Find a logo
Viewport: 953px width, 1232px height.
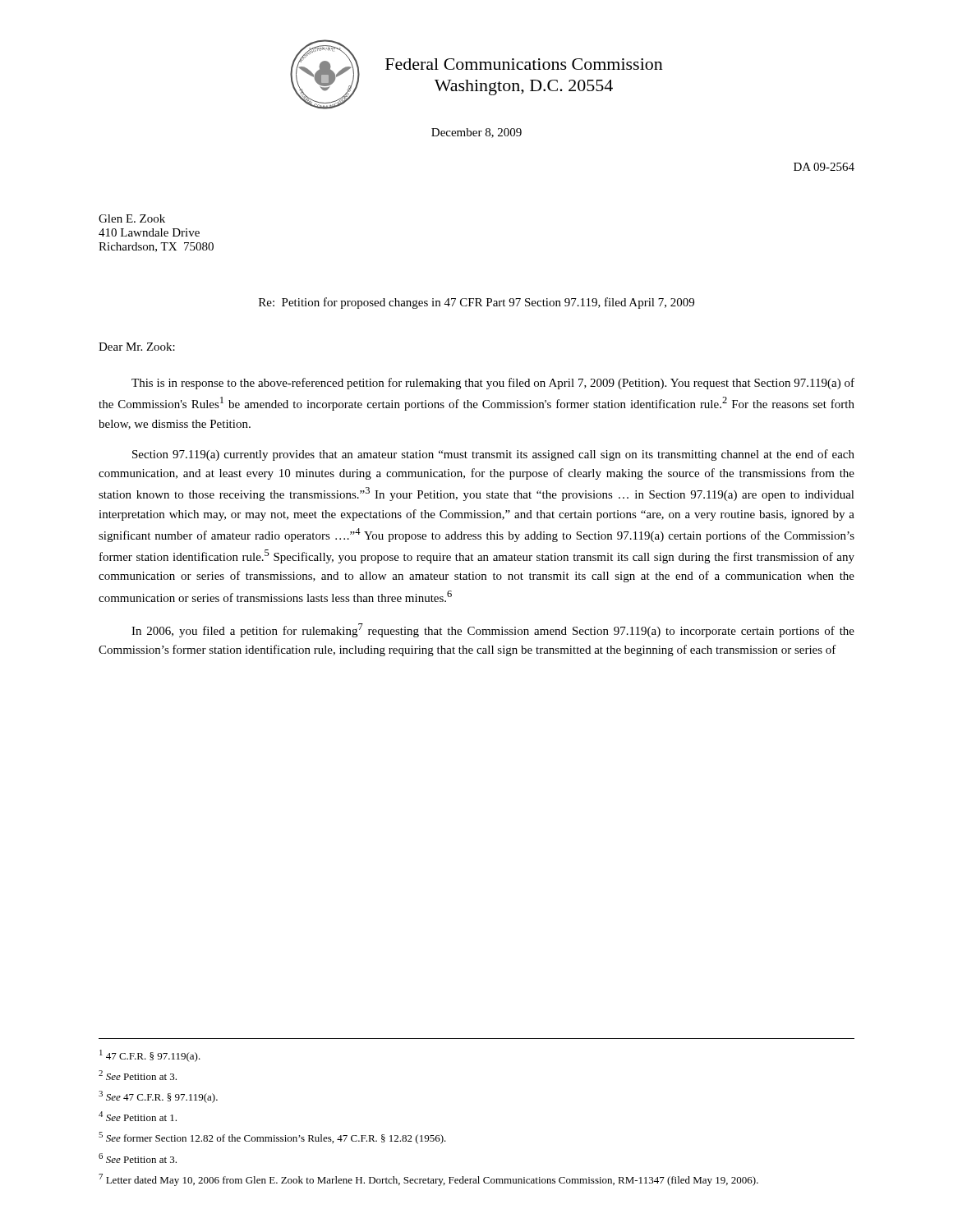pos(325,74)
